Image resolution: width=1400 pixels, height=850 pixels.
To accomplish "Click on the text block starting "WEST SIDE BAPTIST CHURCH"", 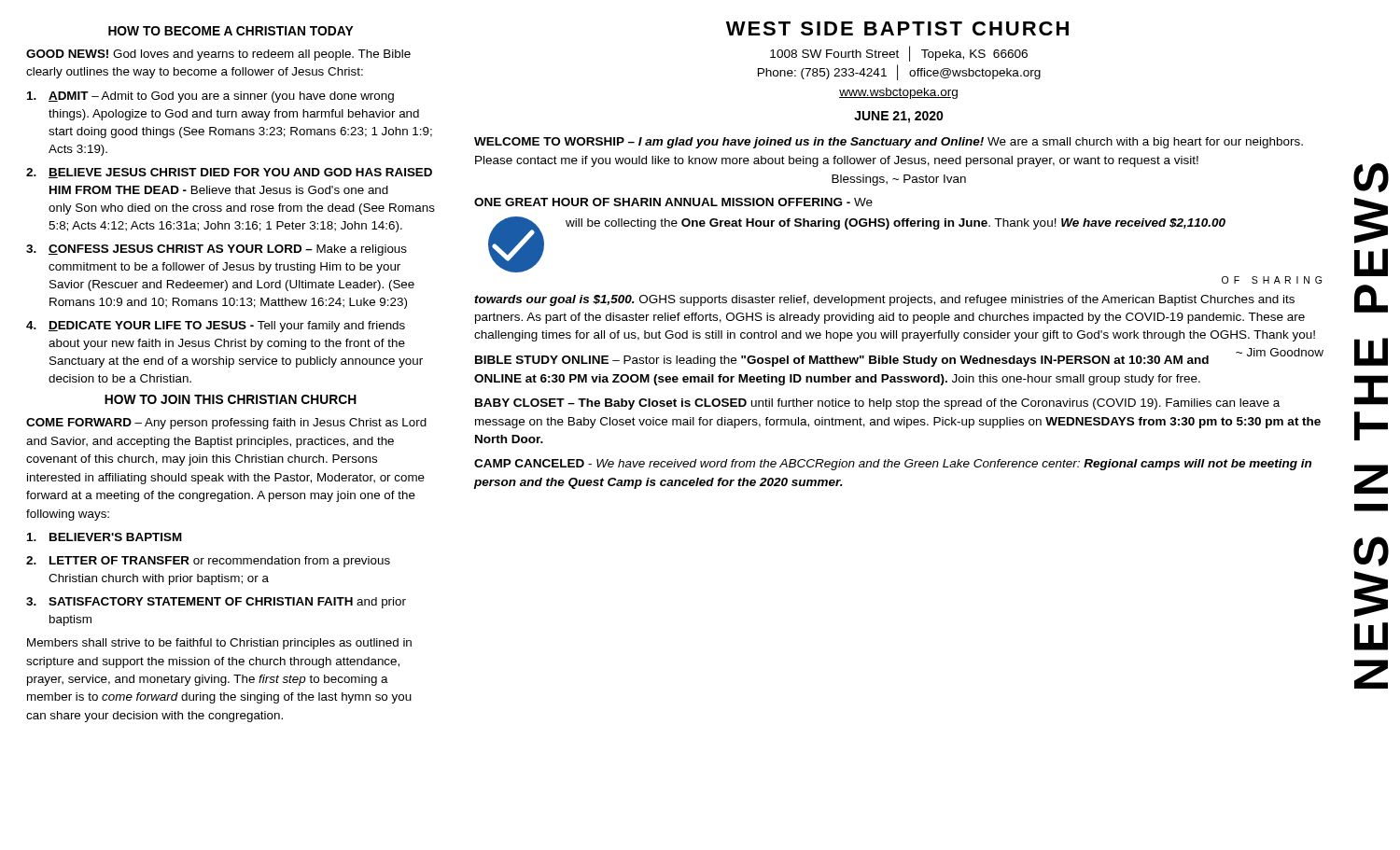I will click(x=899, y=28).
